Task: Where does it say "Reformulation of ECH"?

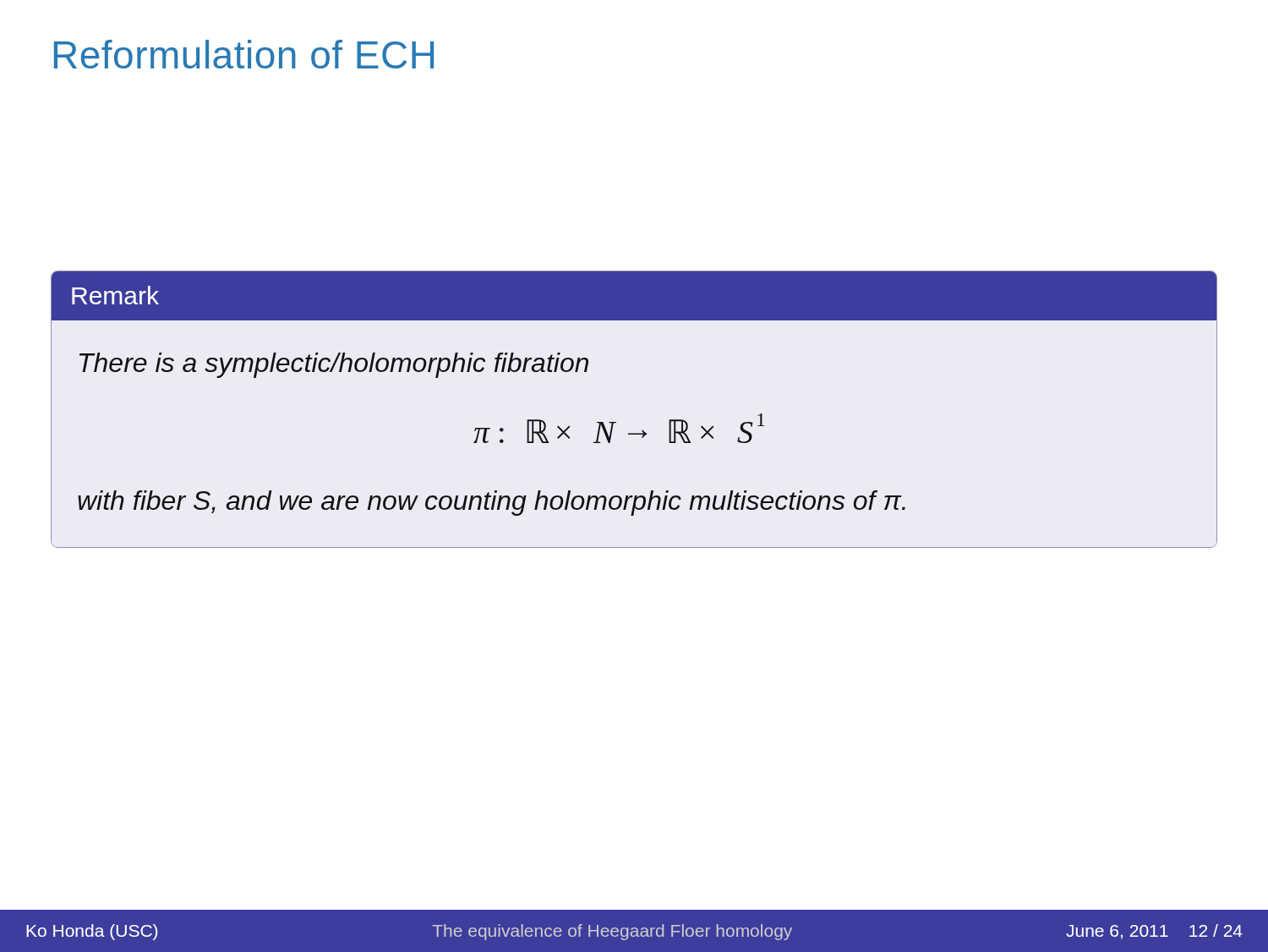Action: coord(244,55)
